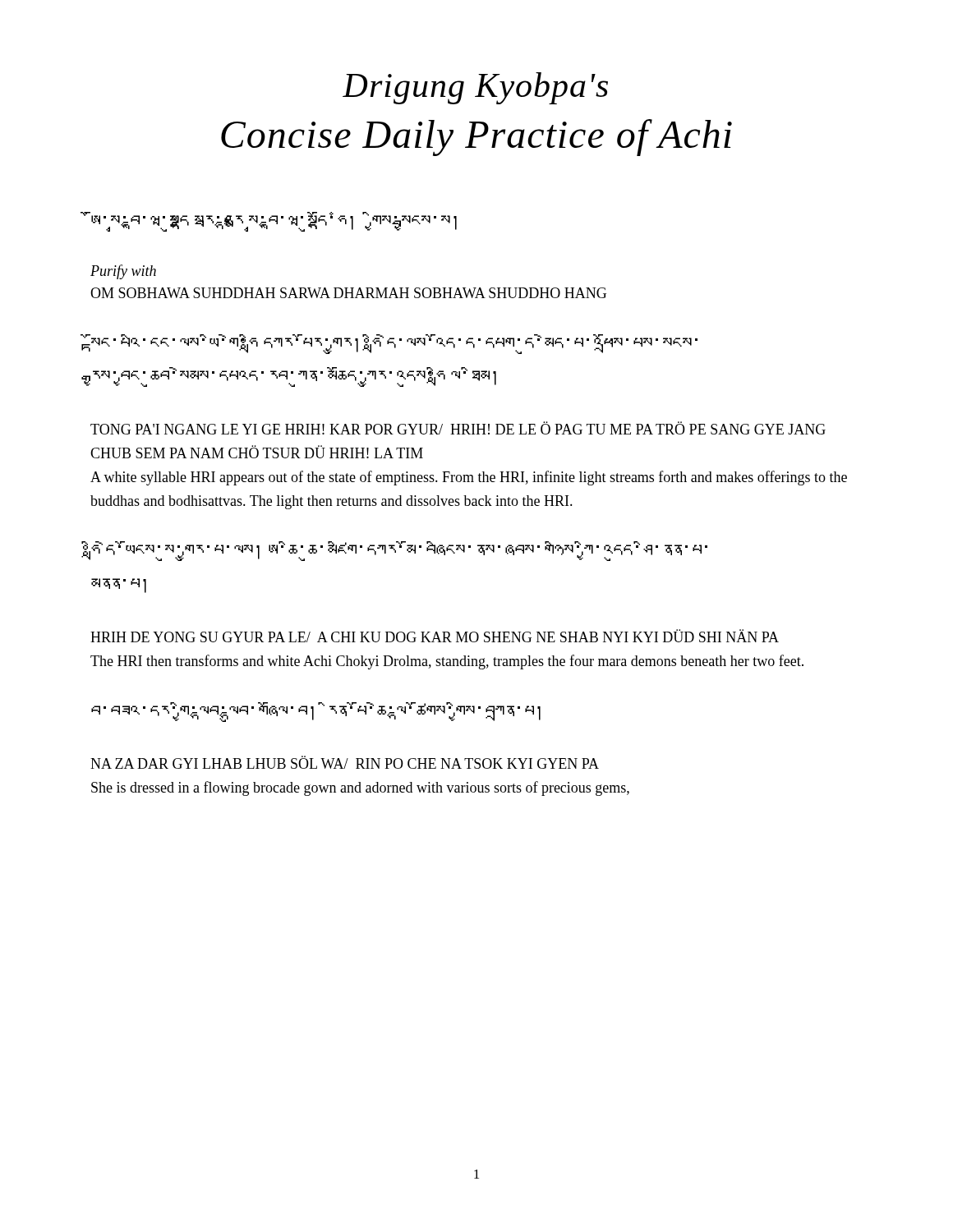Image resolution: width=953 pixels, height=1232 pixels.
Task: Find the region starting "བ་བཟའ་དར་གྱི་ལྷབ་ལྷུབ་གཞོལ་བ། རིན་པོ་ཆེ་ལྷ་ཚོགས་གྱིས་བཀྲན་པ།"
Action: click(x=476, y=713)
